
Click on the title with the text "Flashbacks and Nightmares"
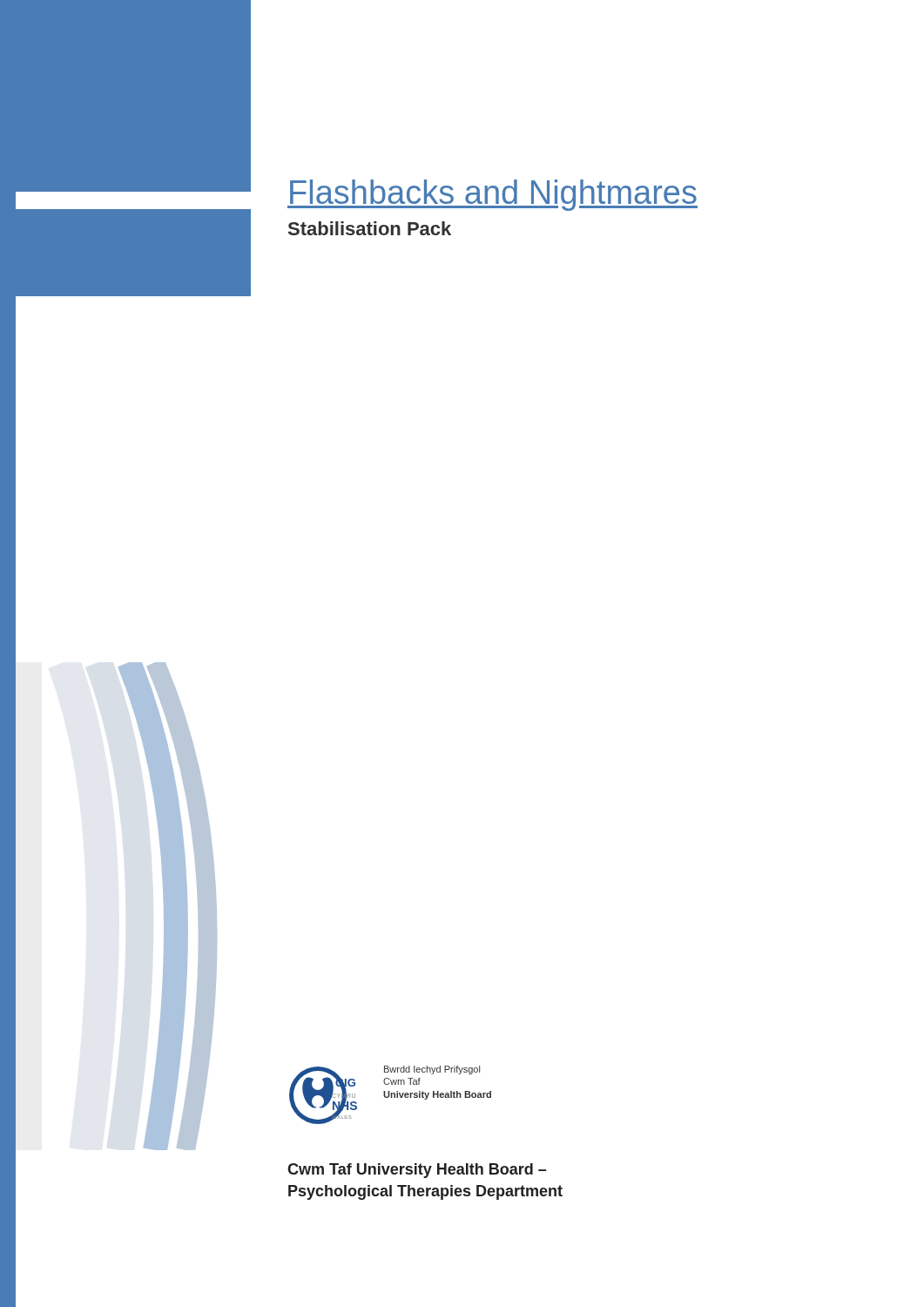point(492,193)
